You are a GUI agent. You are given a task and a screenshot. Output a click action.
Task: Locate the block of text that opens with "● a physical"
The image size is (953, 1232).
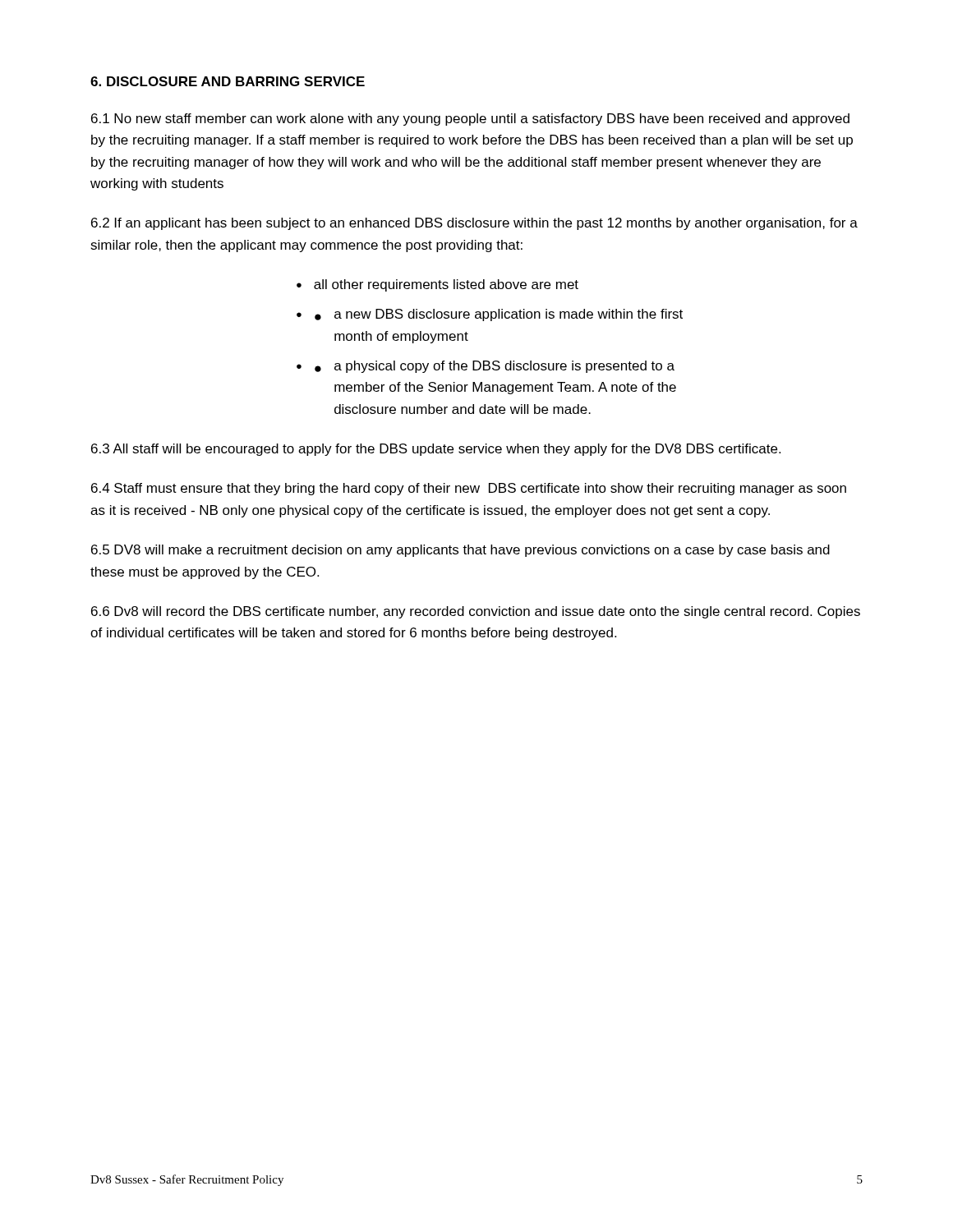(x=495, y=388)
